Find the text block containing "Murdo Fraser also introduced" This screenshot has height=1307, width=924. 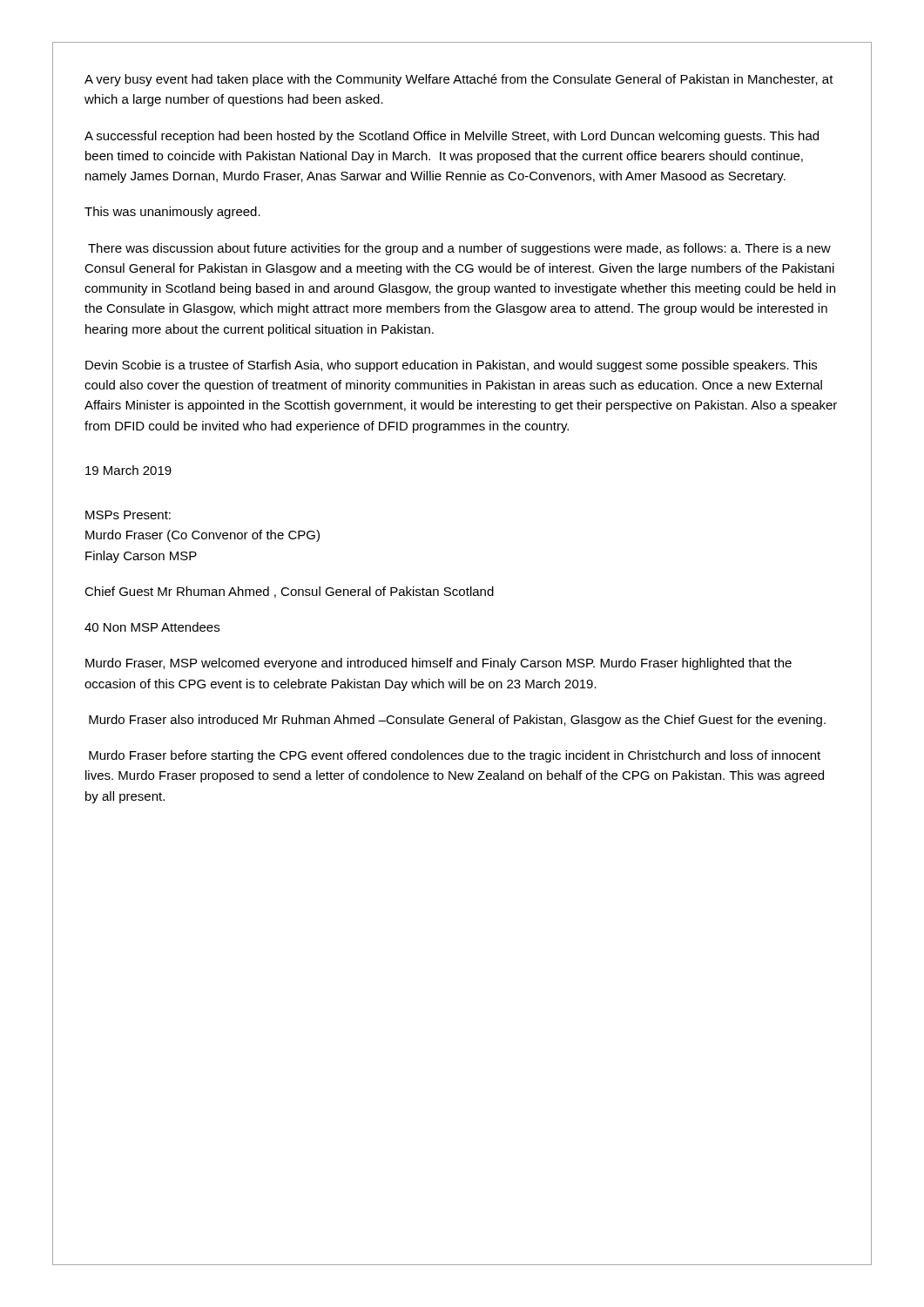point(455,719)
